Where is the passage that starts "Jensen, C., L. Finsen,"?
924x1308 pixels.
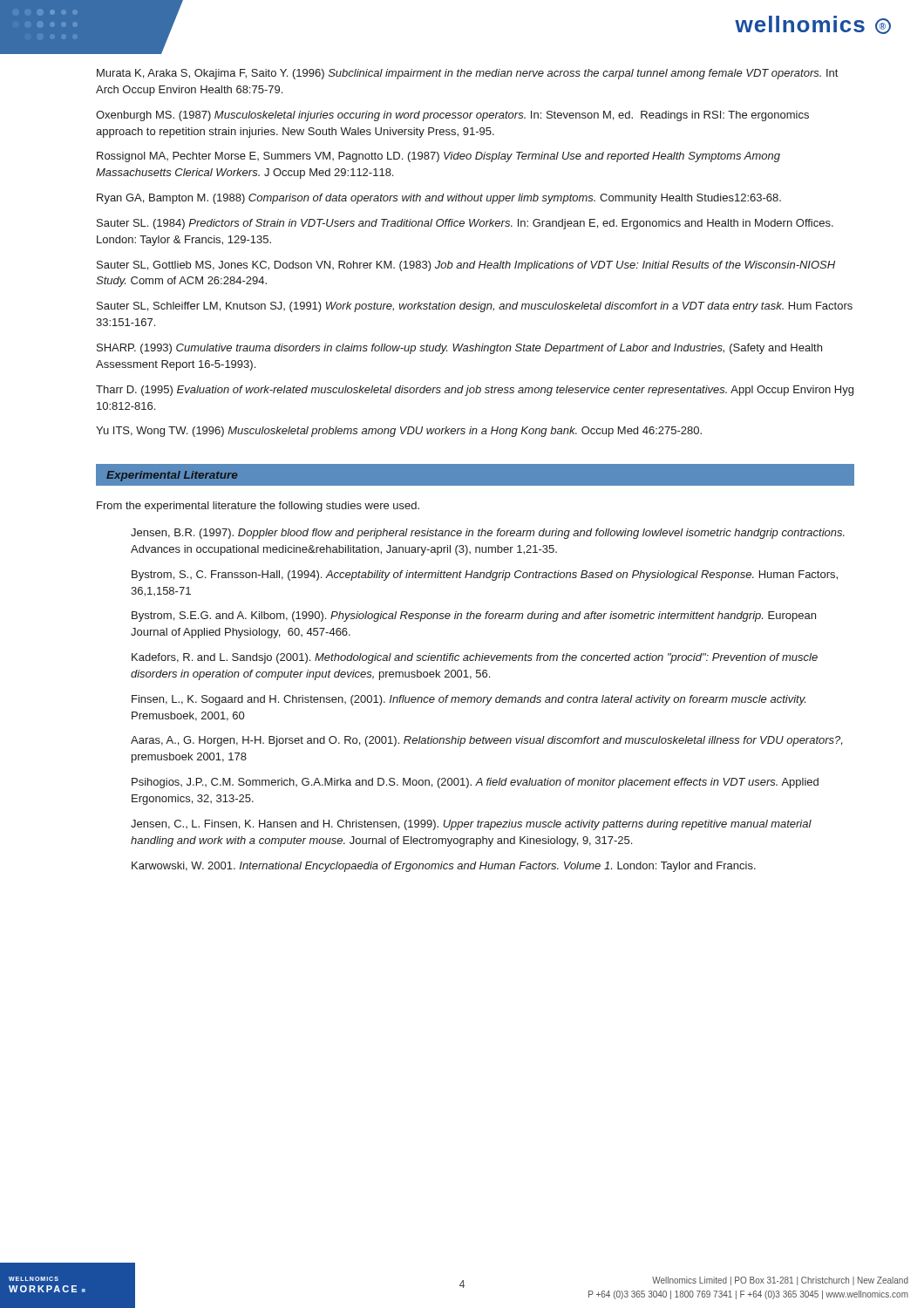click(x=471, y=832)
